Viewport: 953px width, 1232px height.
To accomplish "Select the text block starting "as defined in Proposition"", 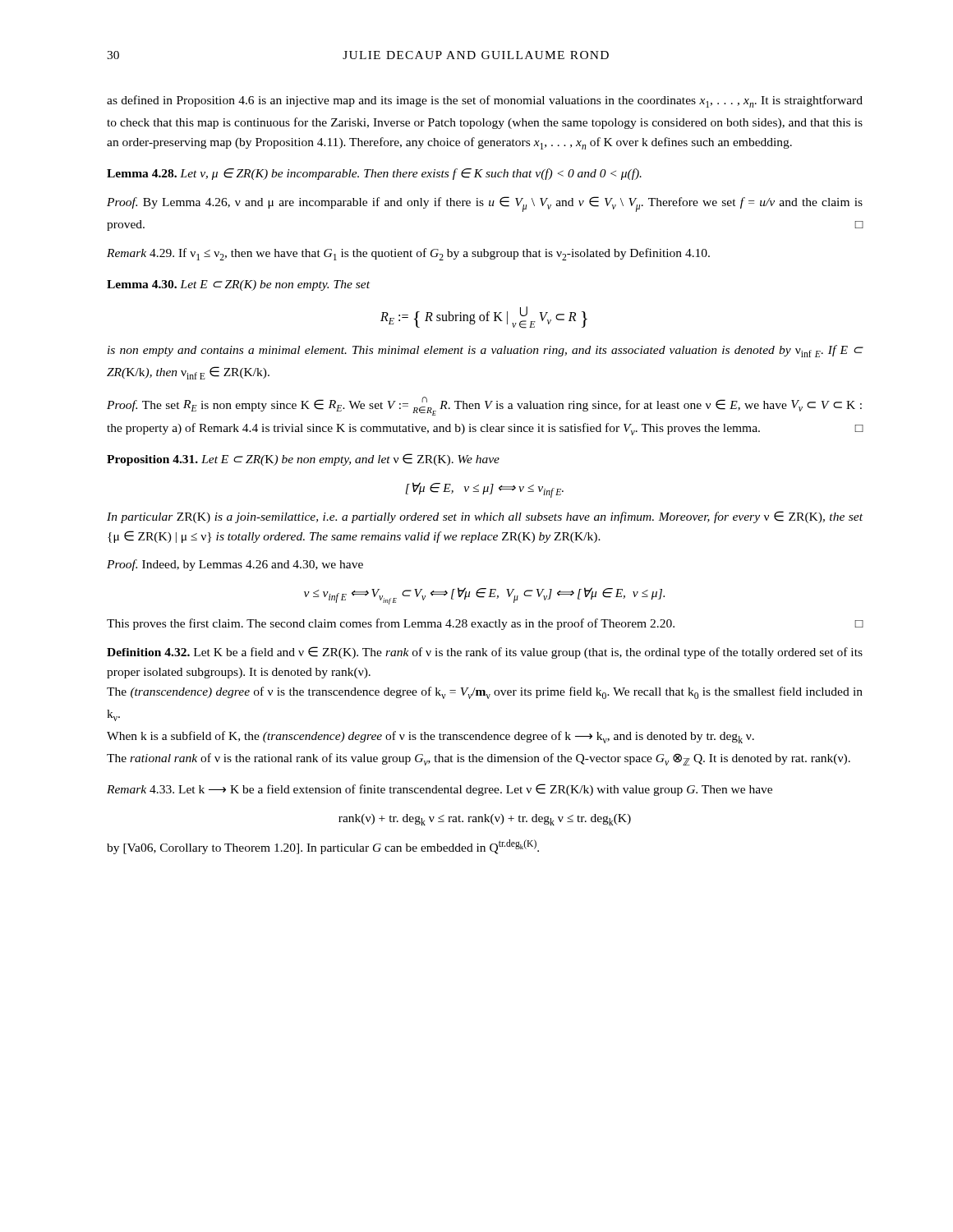I will (x=485, y=122).
